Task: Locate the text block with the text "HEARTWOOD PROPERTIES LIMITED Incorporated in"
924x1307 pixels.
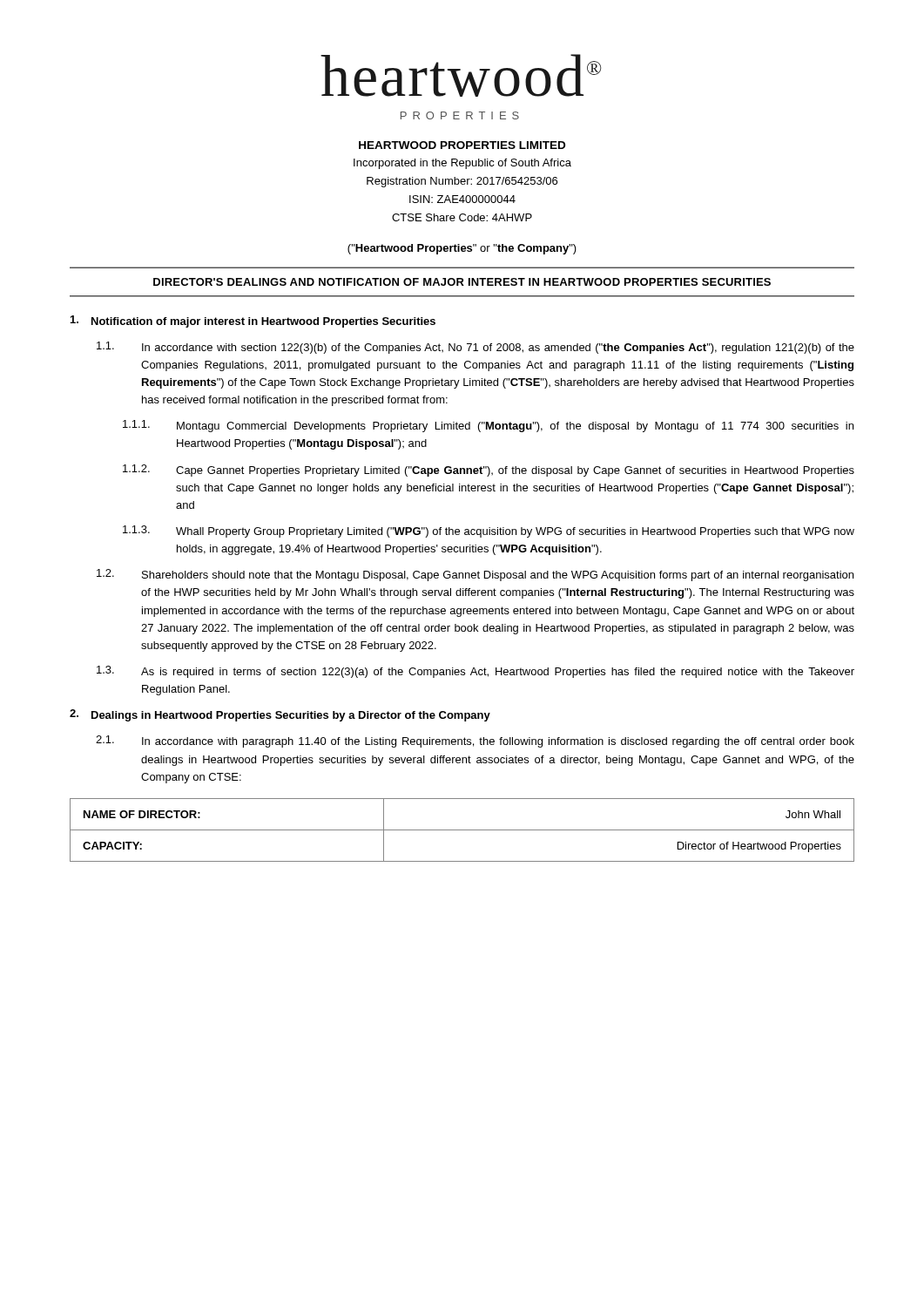Action: click(x=462, y=181)
